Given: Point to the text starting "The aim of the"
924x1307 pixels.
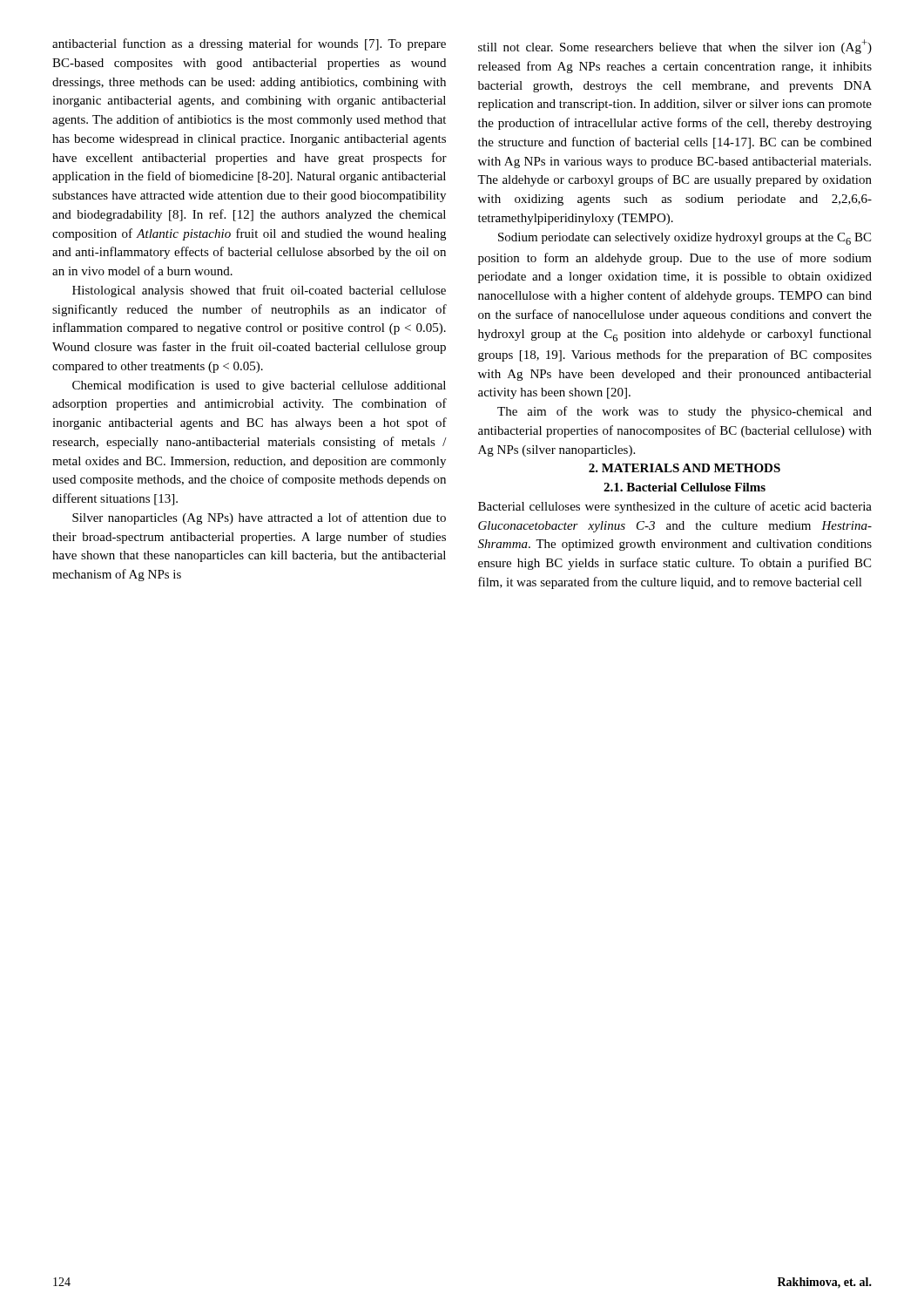Looking at the screenshot, I should (x=675, y=431).
